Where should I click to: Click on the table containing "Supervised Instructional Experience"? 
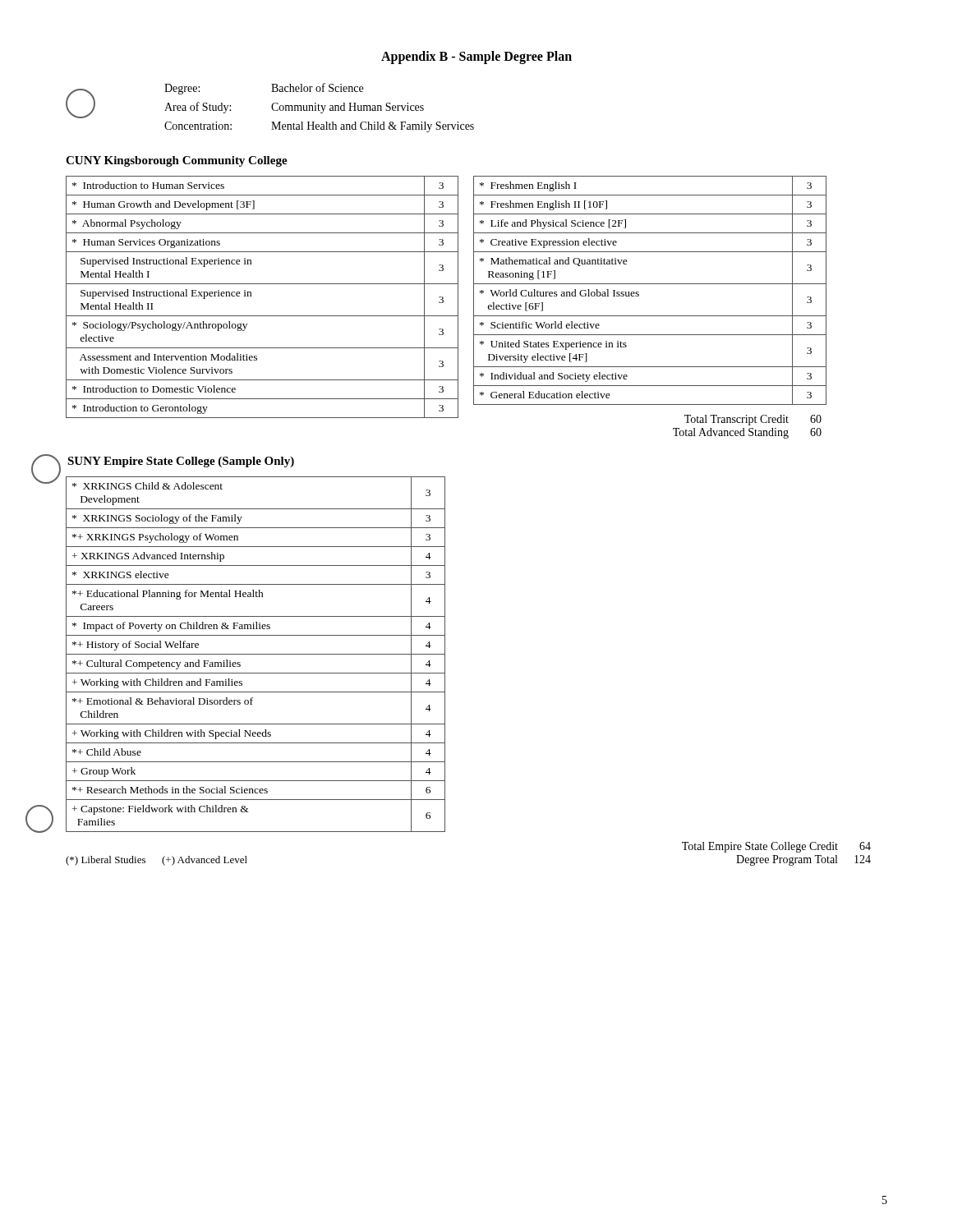coord(262,308)
